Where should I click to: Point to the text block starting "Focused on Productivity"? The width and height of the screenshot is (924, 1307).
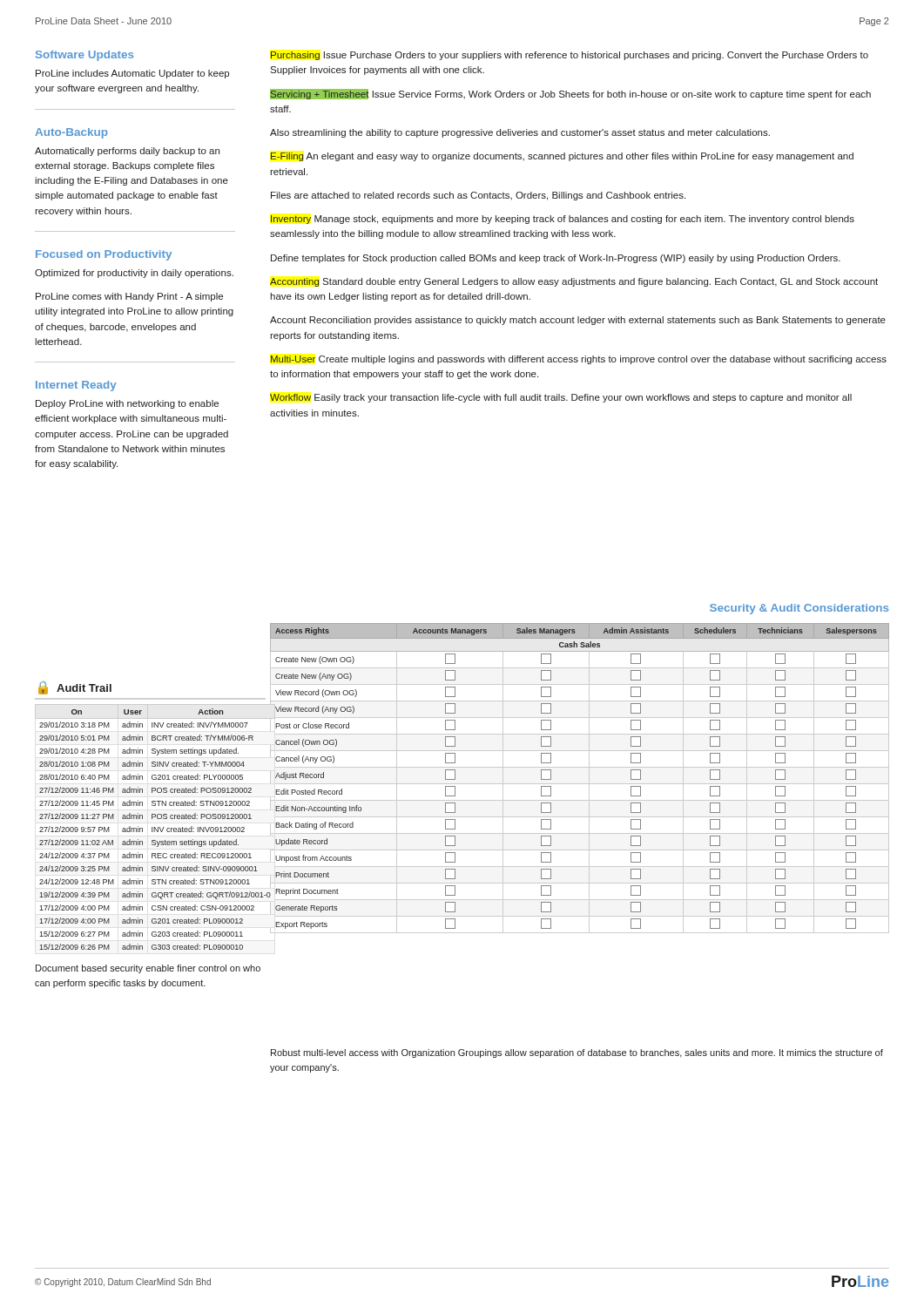tap(103, 254)
